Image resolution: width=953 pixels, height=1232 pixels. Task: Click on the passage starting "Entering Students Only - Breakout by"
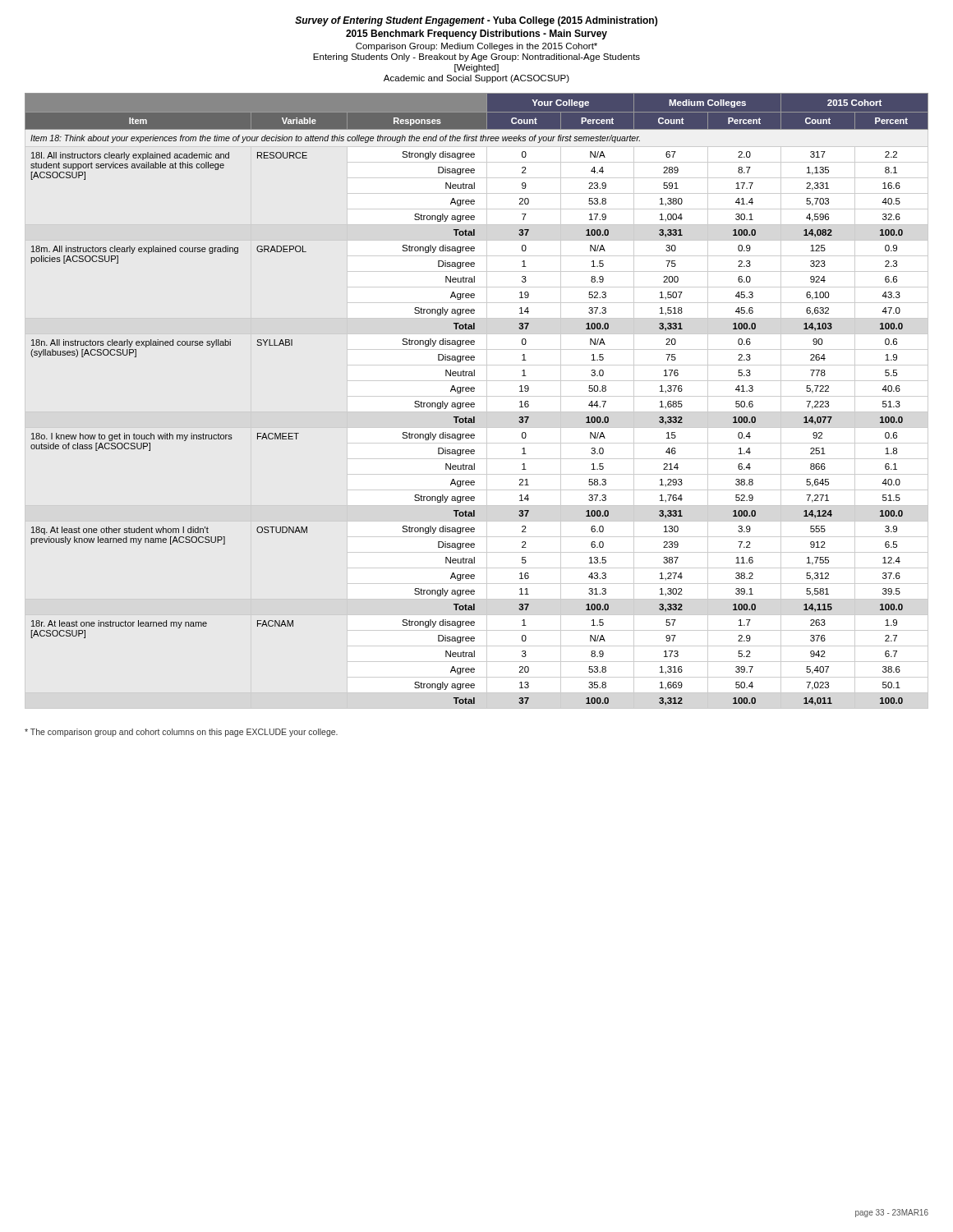pyautogui.click(x=476, y=57)
